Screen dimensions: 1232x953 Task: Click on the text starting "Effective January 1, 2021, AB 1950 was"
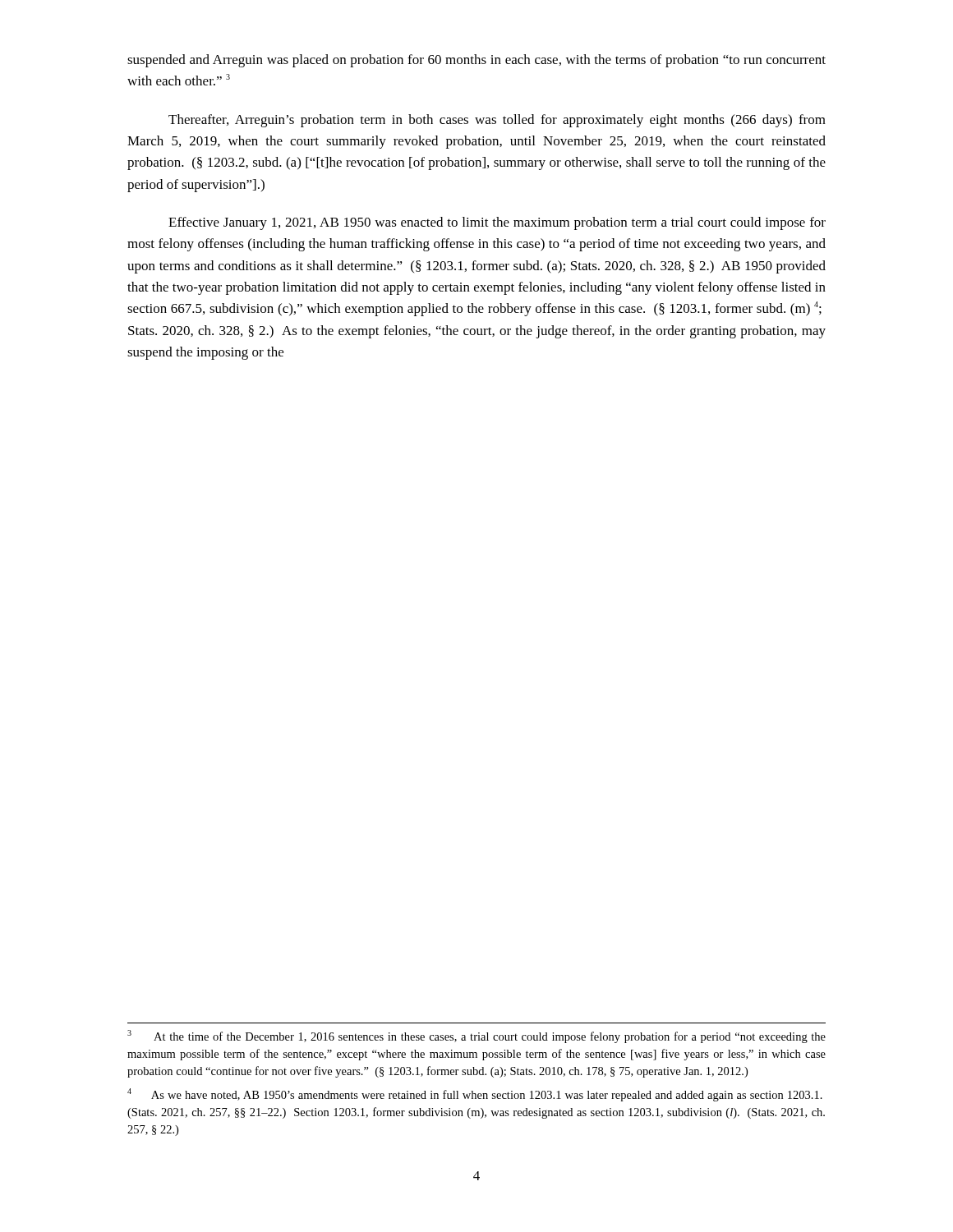point(476,287)
